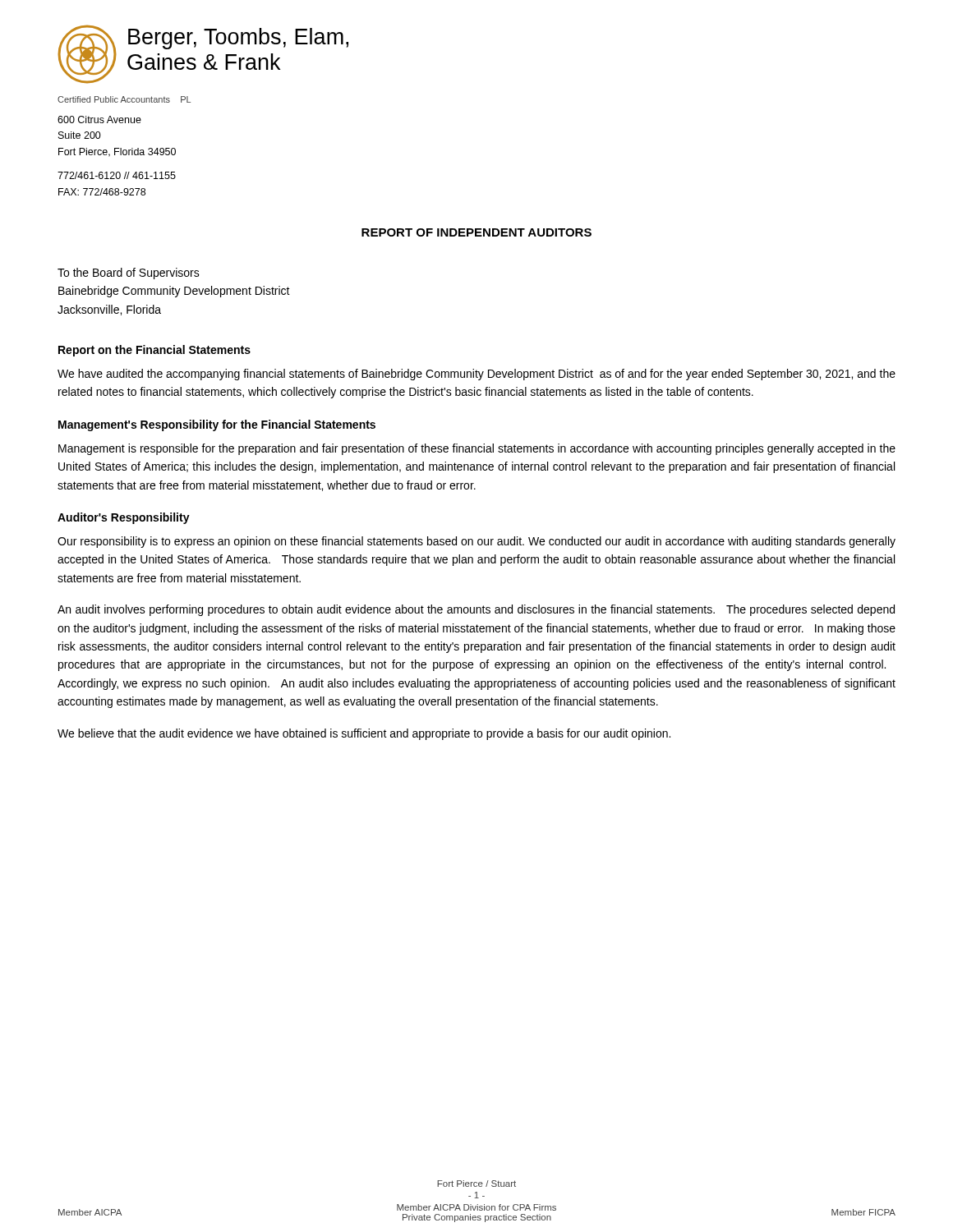Where is the passage that starts "We have audited the accompanying financial"?
Viewport: 953px width, 1232px height.
click(x=476, y=383)
